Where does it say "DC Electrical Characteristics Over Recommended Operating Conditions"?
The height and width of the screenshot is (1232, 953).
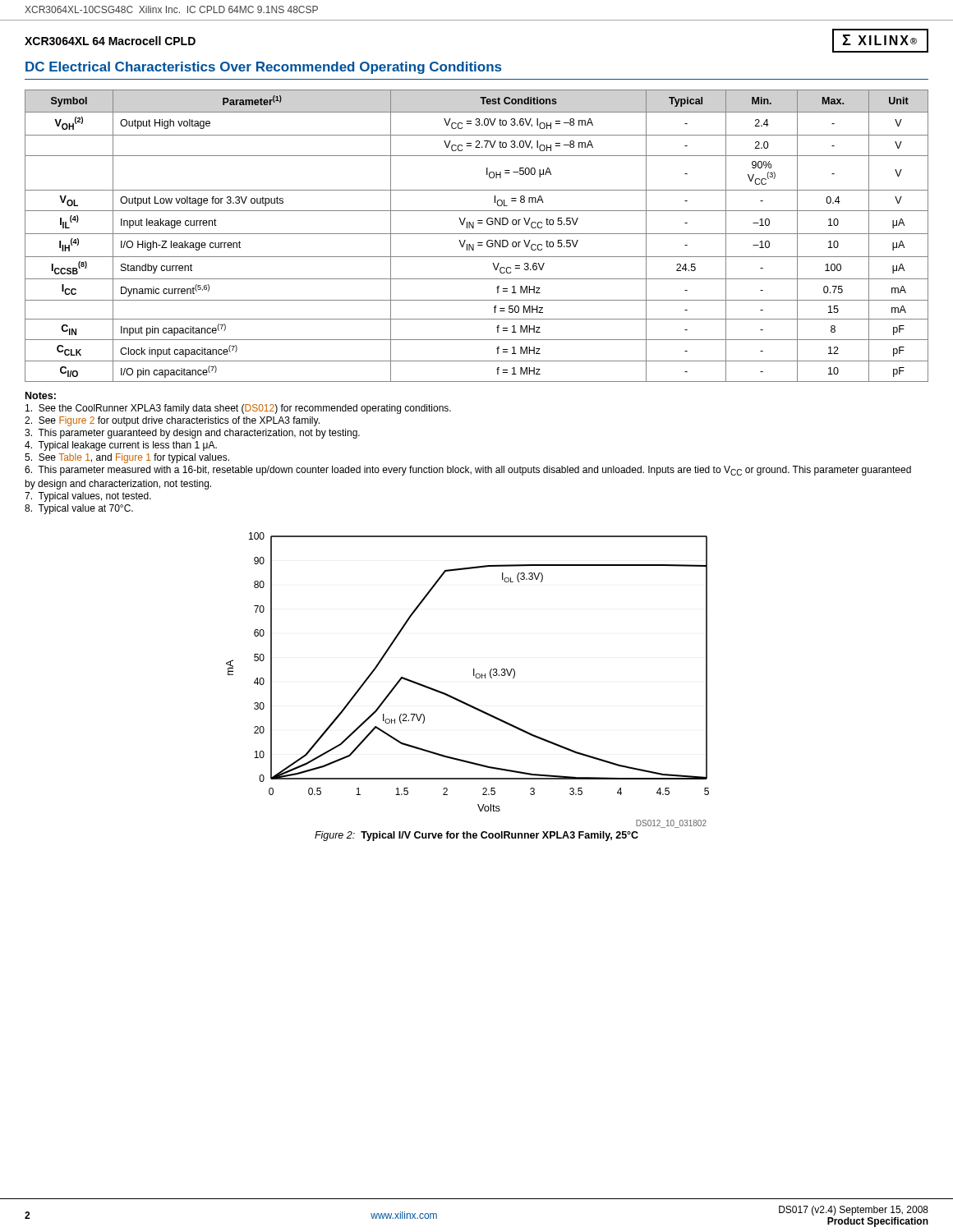click(263, 67)
